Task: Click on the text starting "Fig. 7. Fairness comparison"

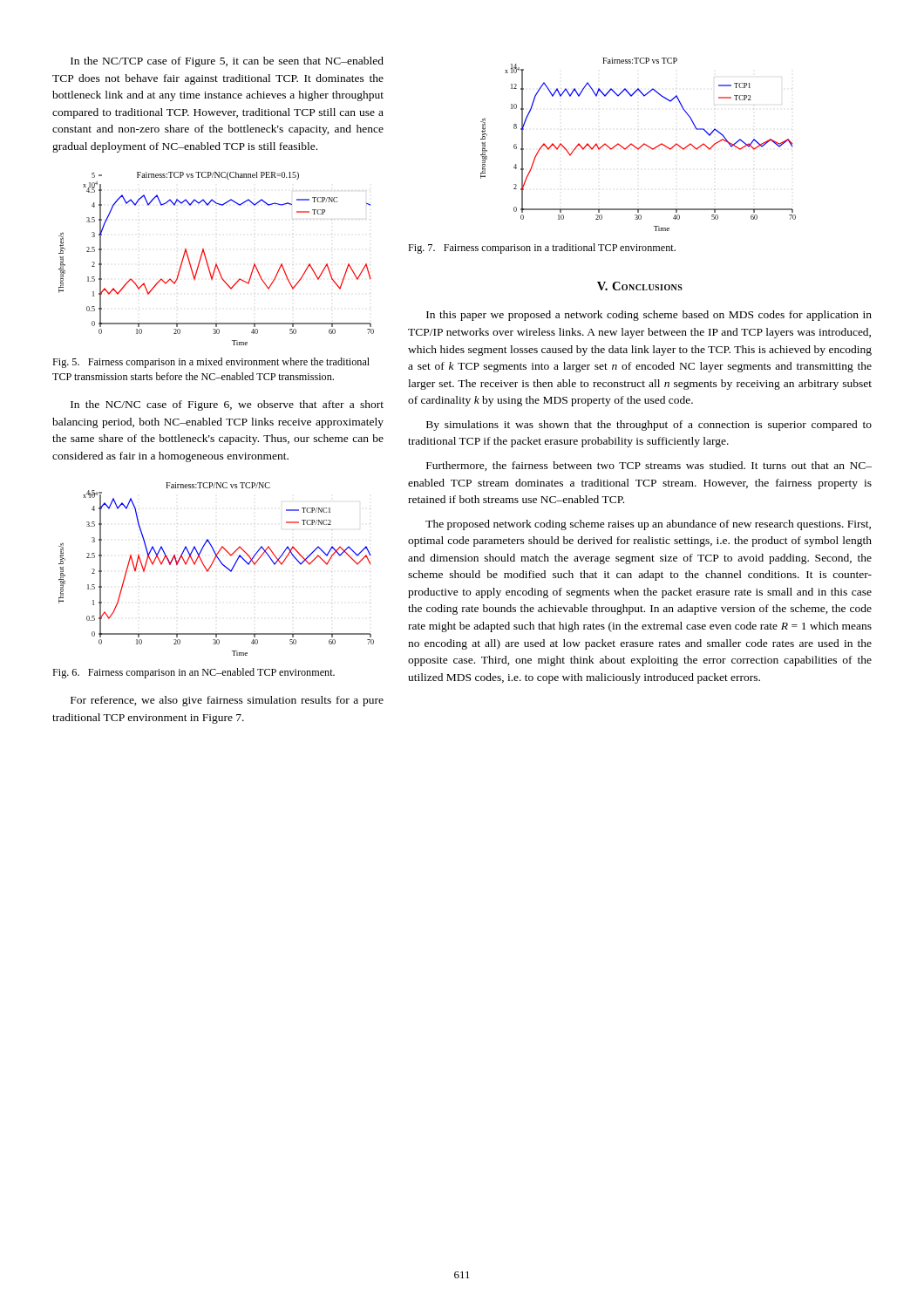Action: pos(542,248)
